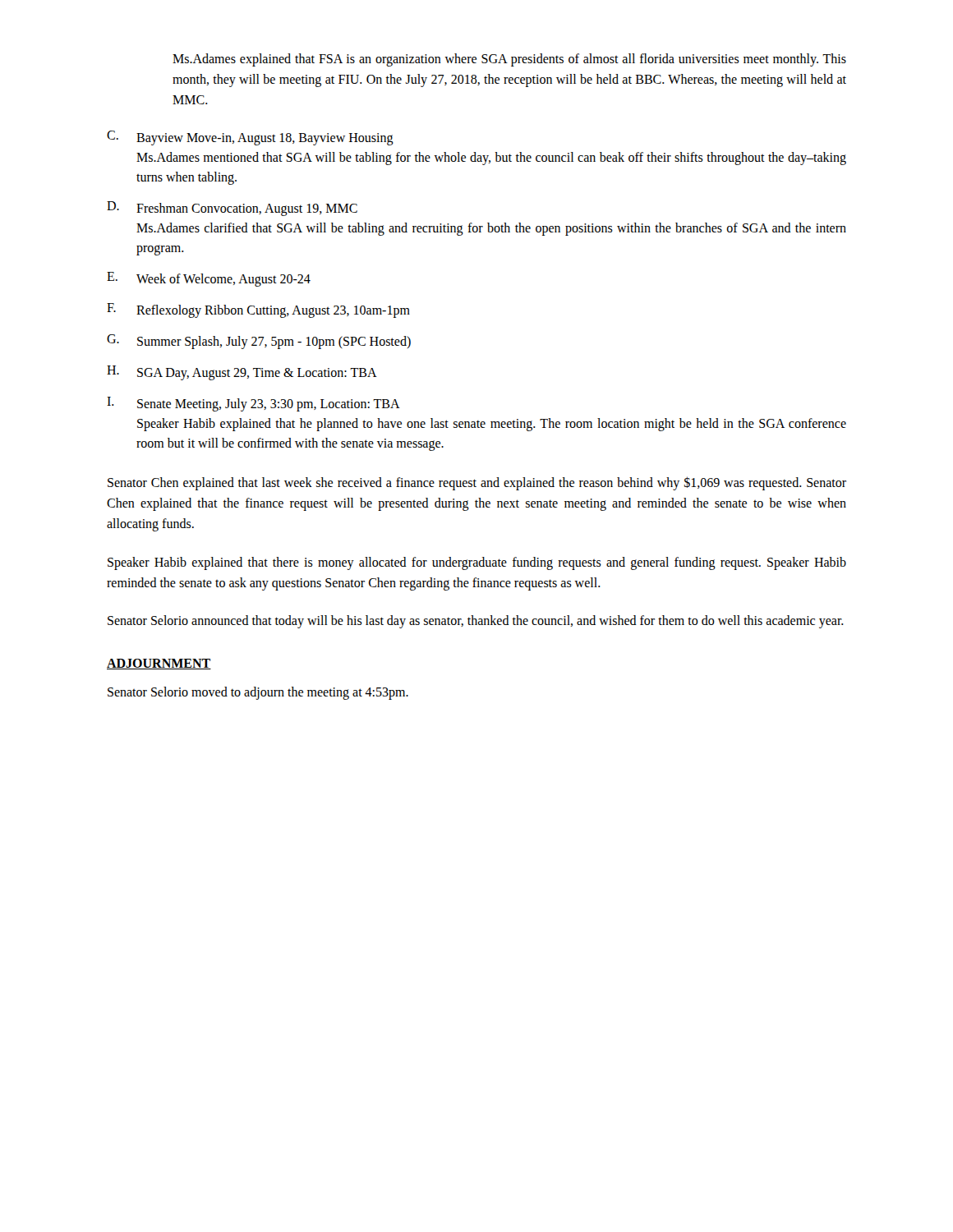Screen dimensions: 1232x953
Task: Click on the list item that says "D. Freshman Convocation, August"
Action: click(x=476, y=229)
